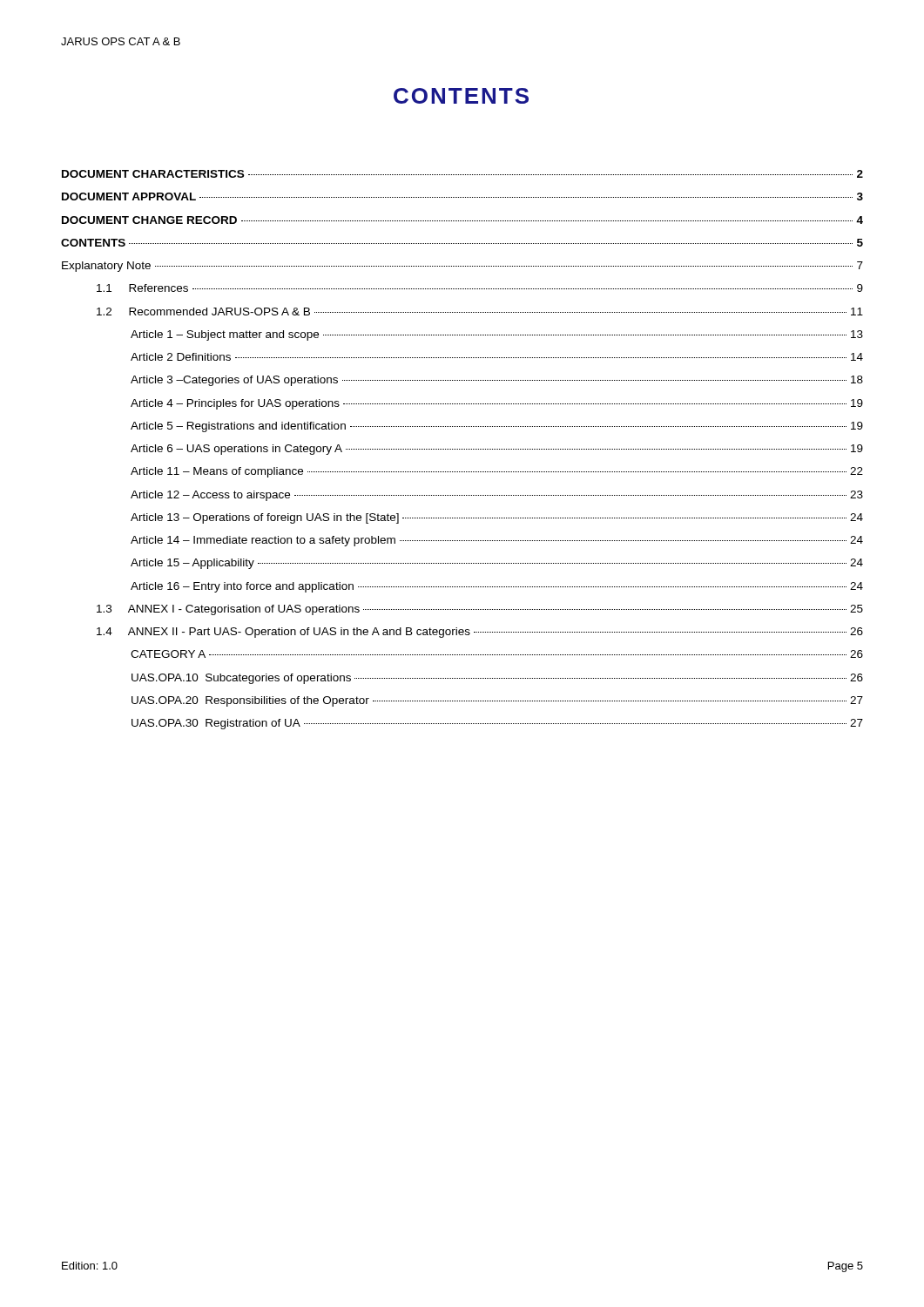Locate the list item that says "Article 3 –Categories of UAS operations"
924x1307 pixels.
[x=497, y=380]
